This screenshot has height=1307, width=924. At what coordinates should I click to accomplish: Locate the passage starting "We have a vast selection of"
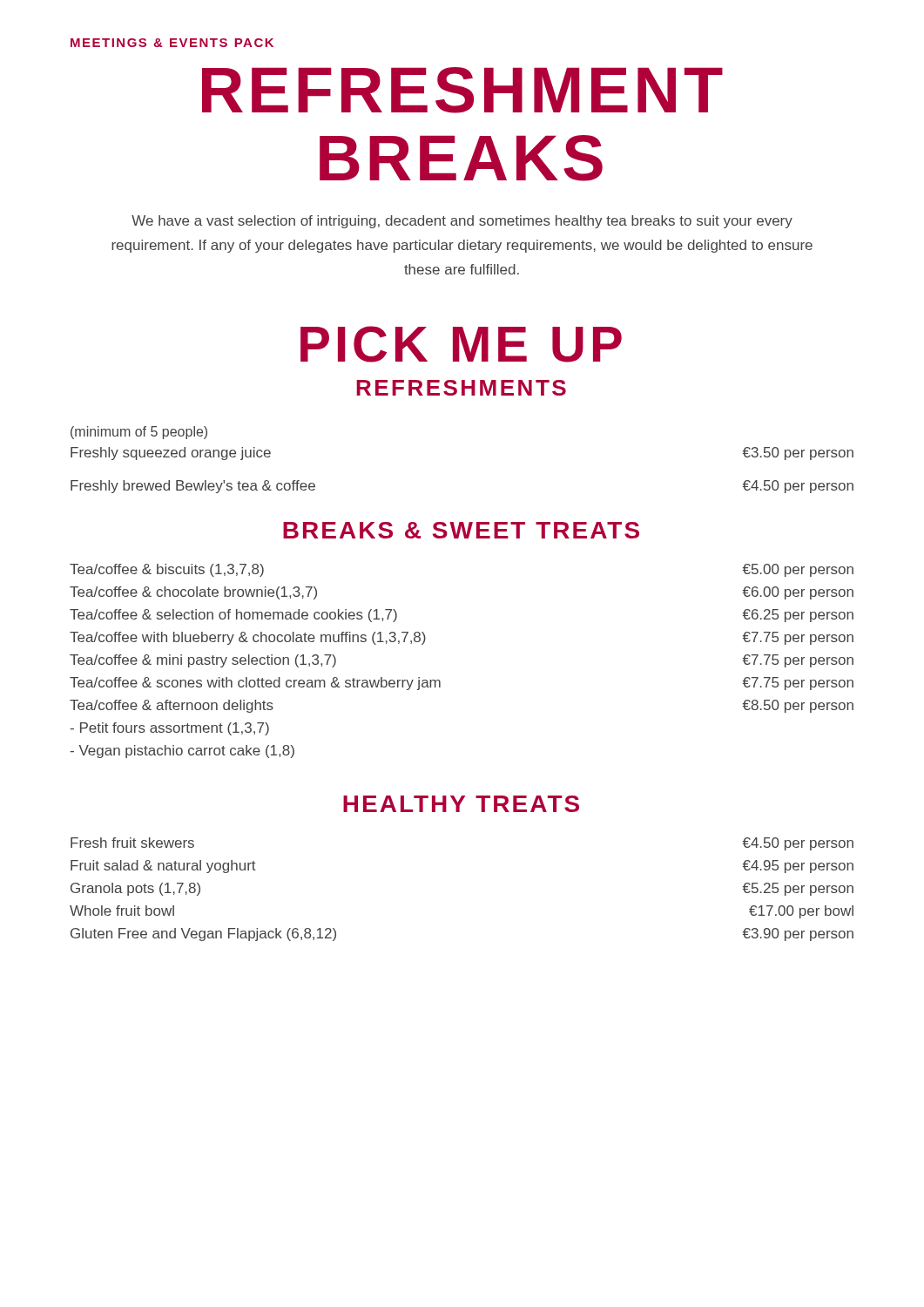(462, 246)
